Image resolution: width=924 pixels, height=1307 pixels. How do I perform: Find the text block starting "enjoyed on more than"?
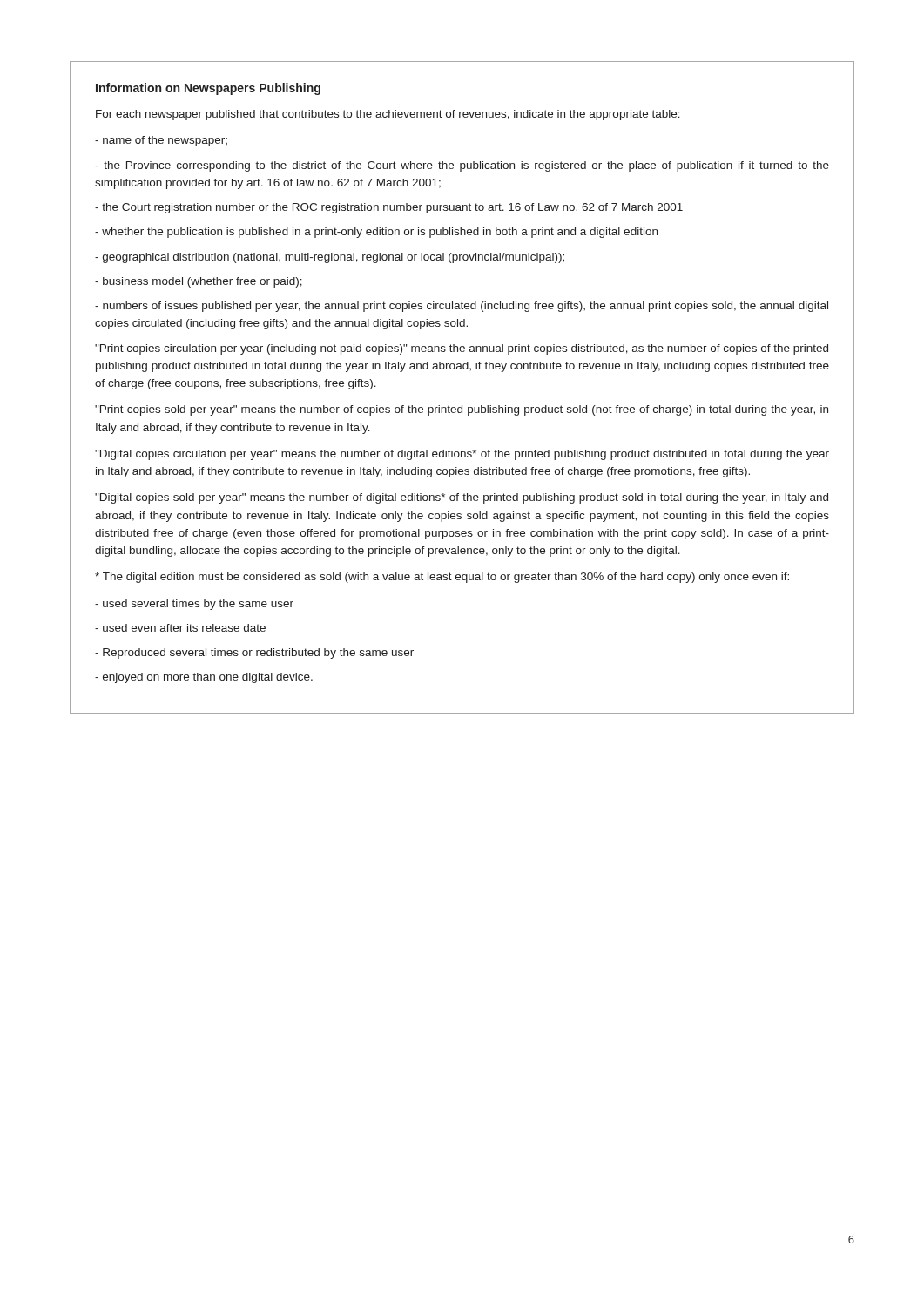coord(204,677)
